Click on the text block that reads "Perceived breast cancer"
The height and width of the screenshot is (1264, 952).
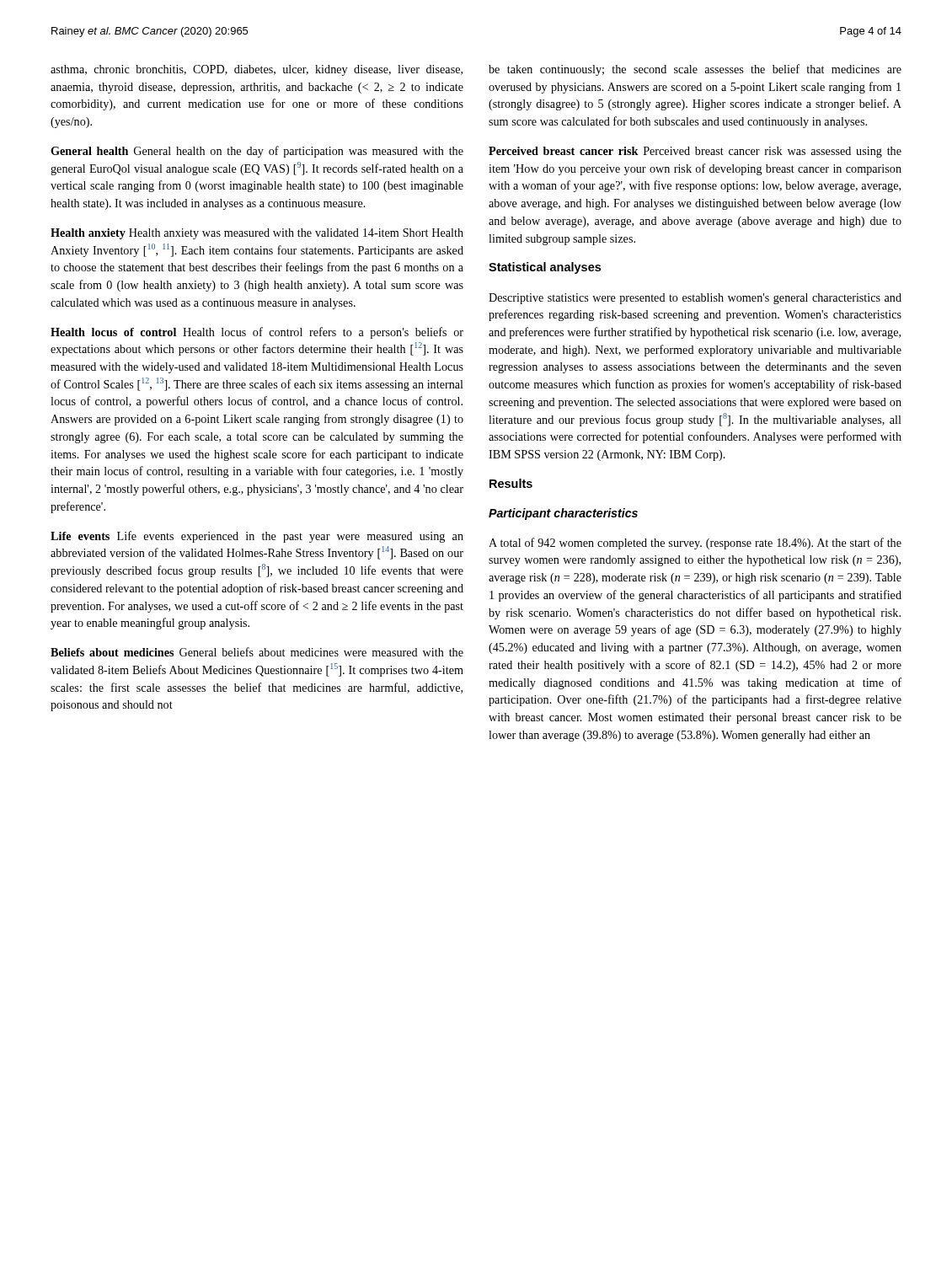point(695,195)
